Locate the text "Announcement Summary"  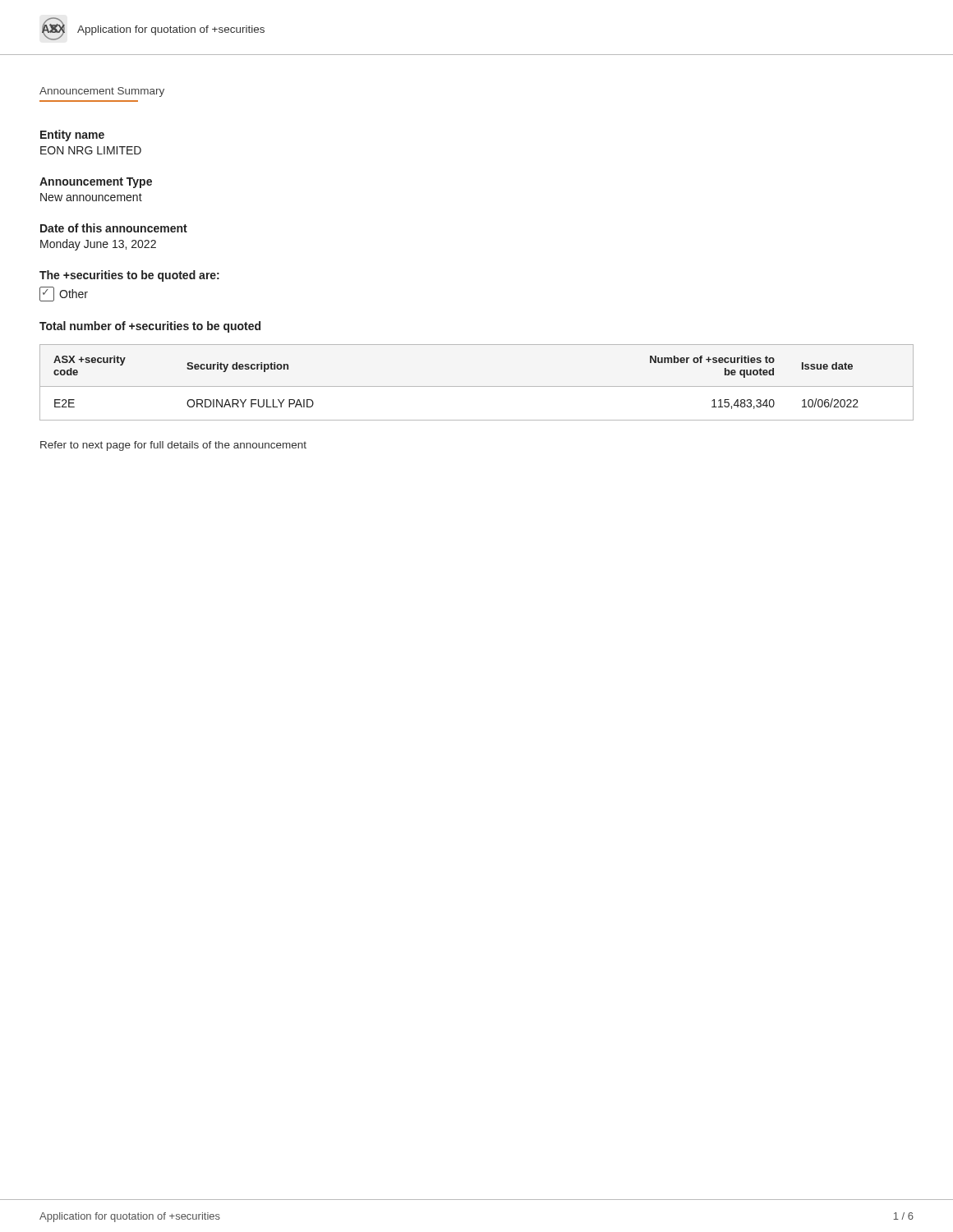[102, 91]
